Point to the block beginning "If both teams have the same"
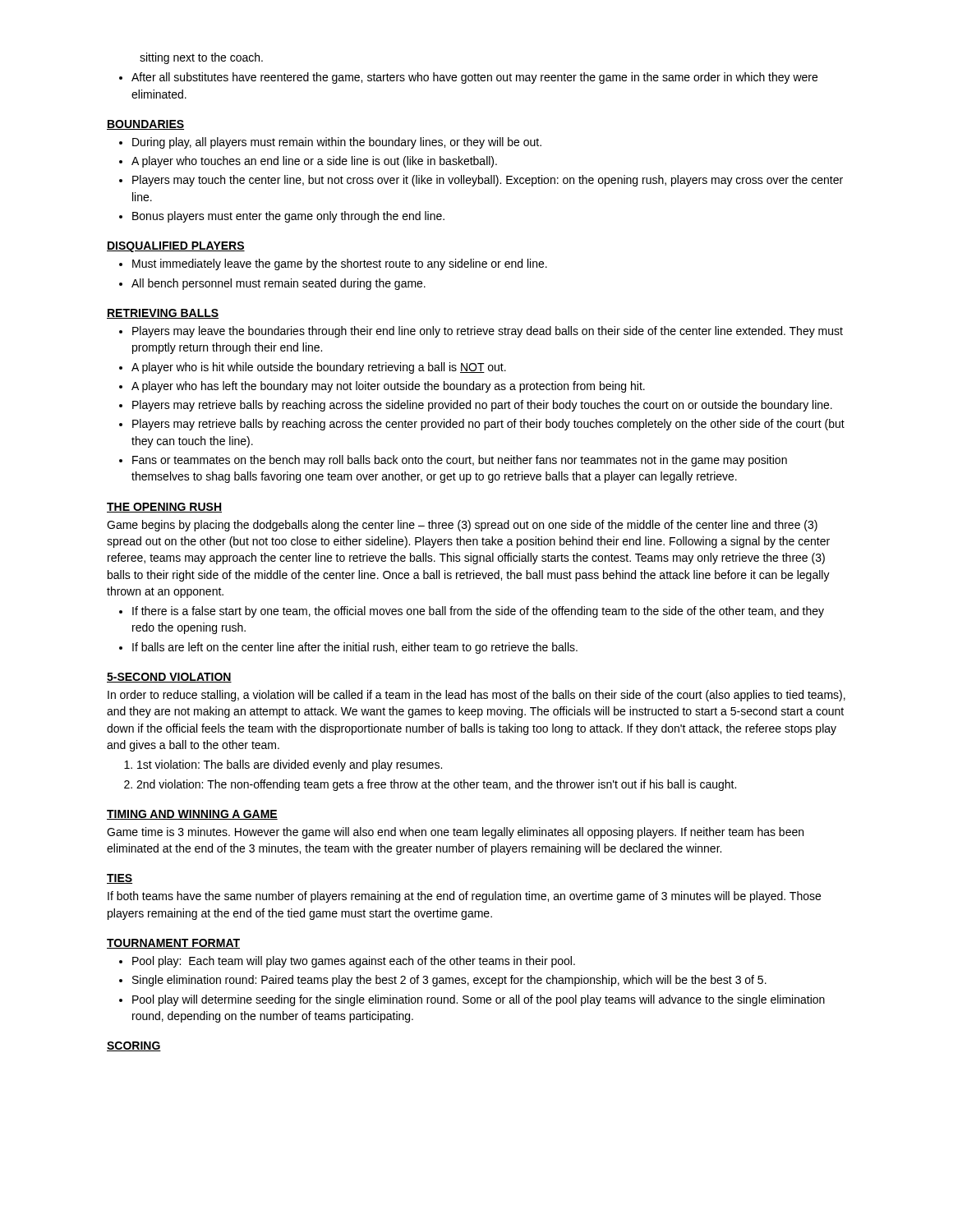The image size is (953, 1232). (x=464, y=905)
